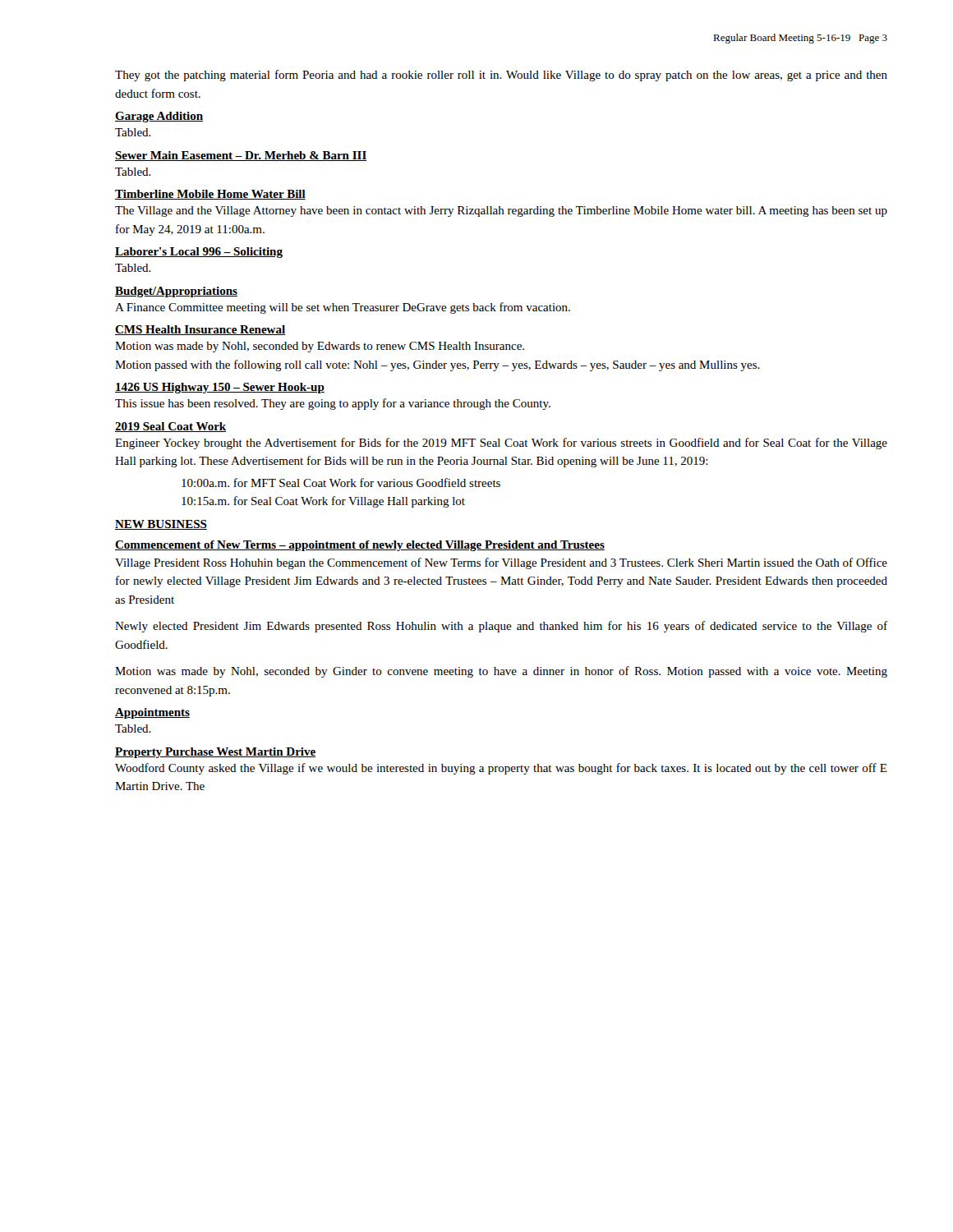Find the section header containing "2019 Seal Coat Work"
The height and width of the screenshot is (1232, 953).
[x=171, y=426]
